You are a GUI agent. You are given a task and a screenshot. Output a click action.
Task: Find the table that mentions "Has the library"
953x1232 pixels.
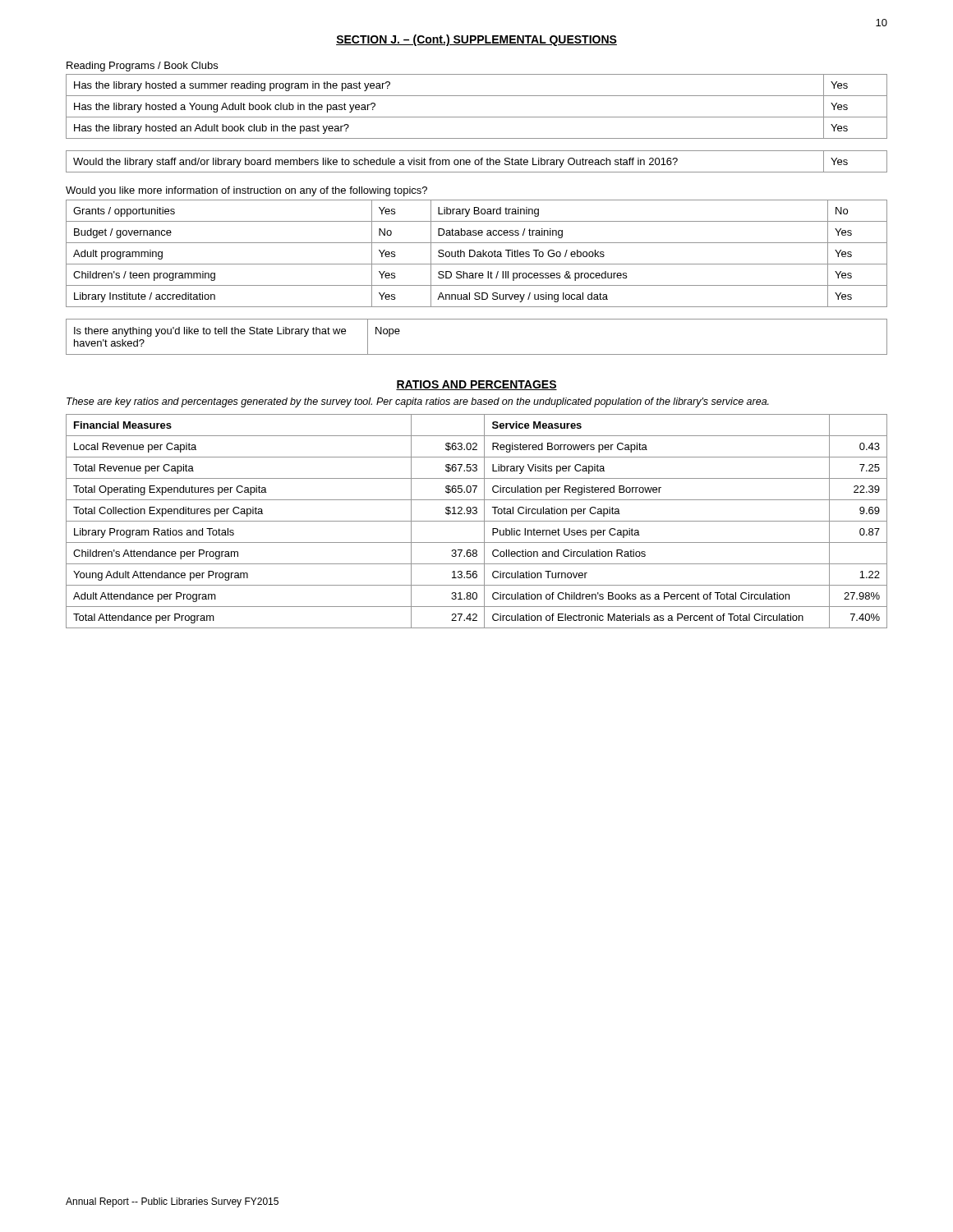coord(476,106)
